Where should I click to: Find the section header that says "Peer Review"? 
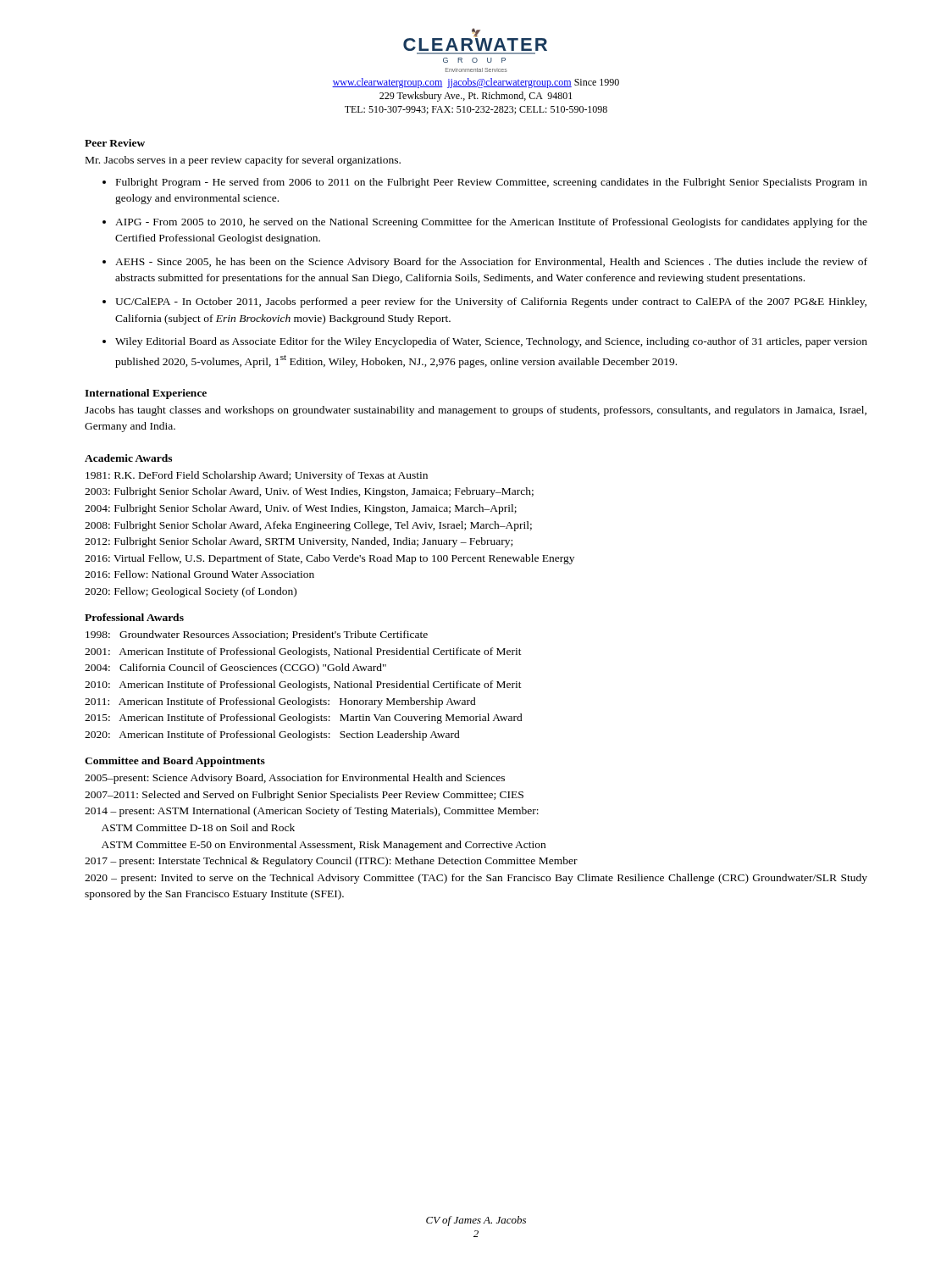tap(115, 143)
